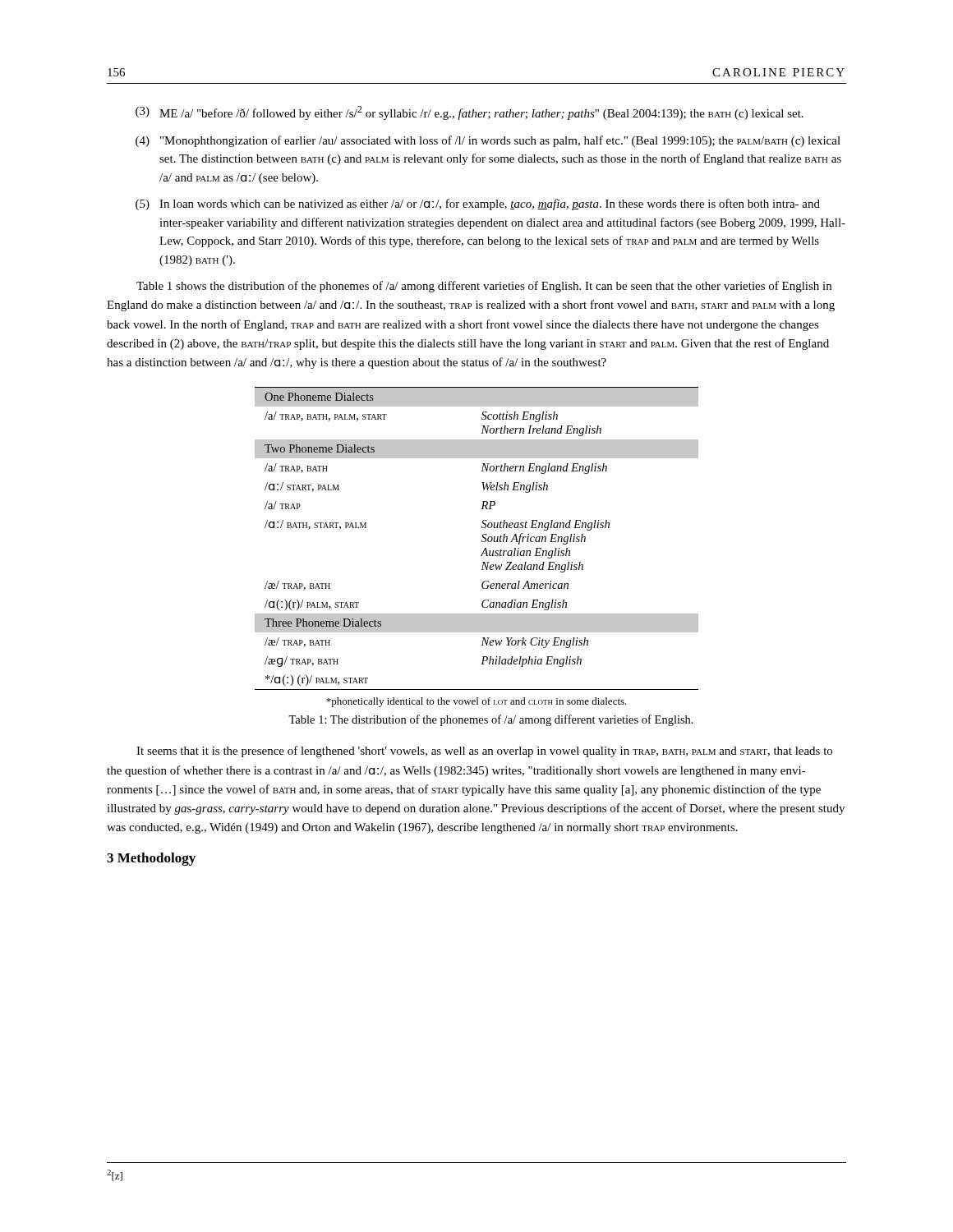Click the caption
The width and height of the screenshot is (953, 1232).
coord(476,720)
